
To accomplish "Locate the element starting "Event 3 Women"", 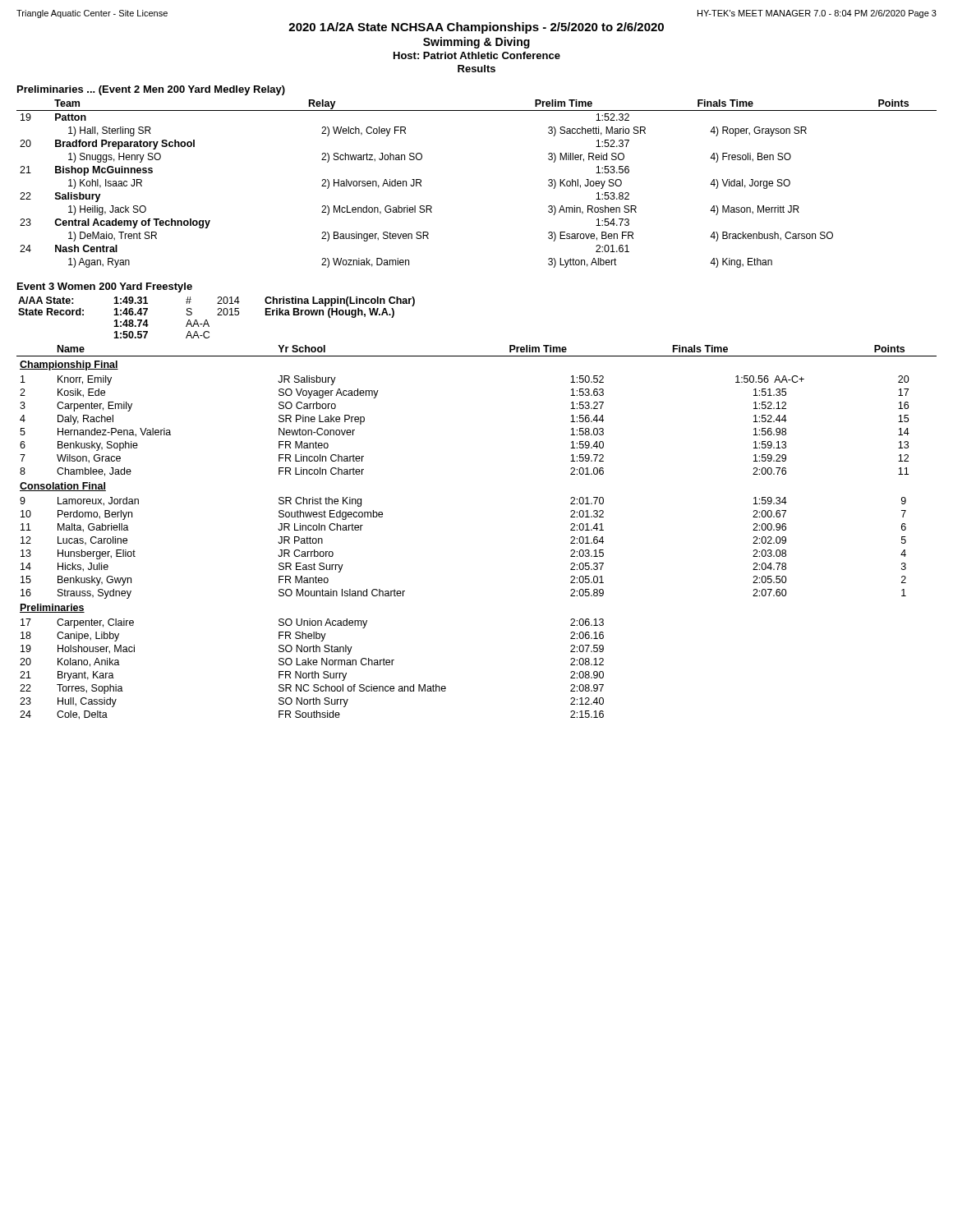I will tap(104, 286).
